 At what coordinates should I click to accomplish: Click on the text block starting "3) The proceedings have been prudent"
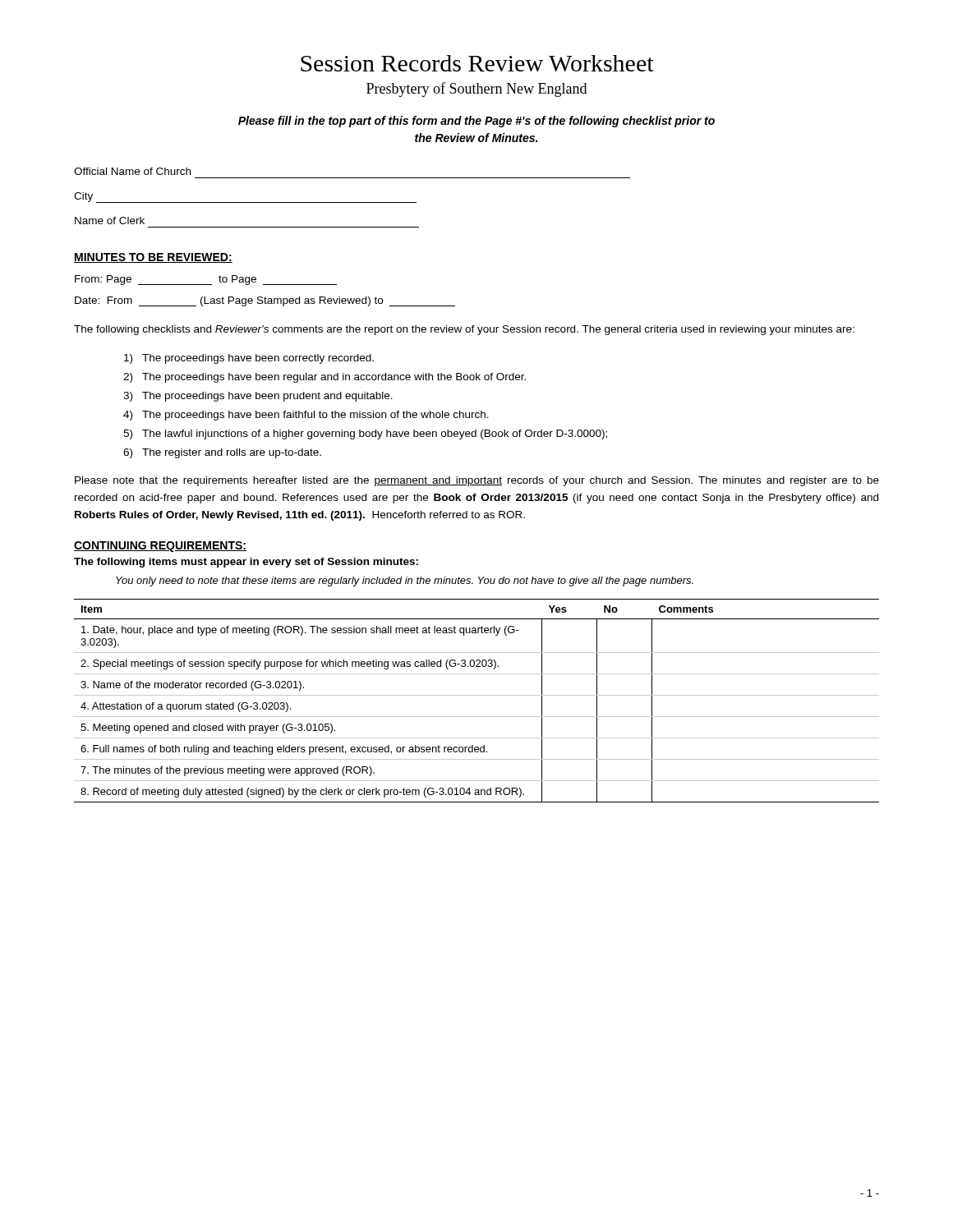258,395
